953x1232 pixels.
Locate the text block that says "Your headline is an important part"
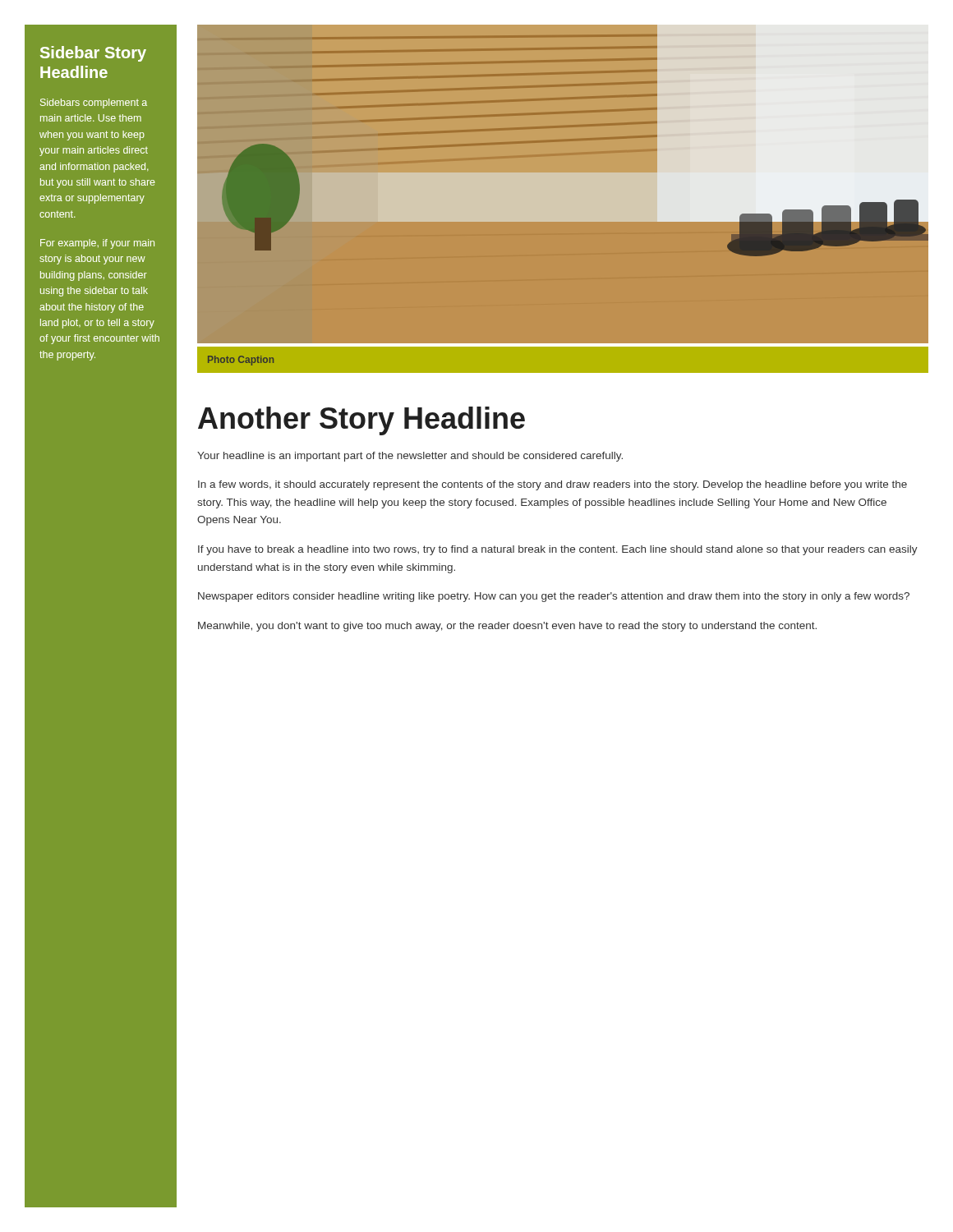(x=411, y=455)
